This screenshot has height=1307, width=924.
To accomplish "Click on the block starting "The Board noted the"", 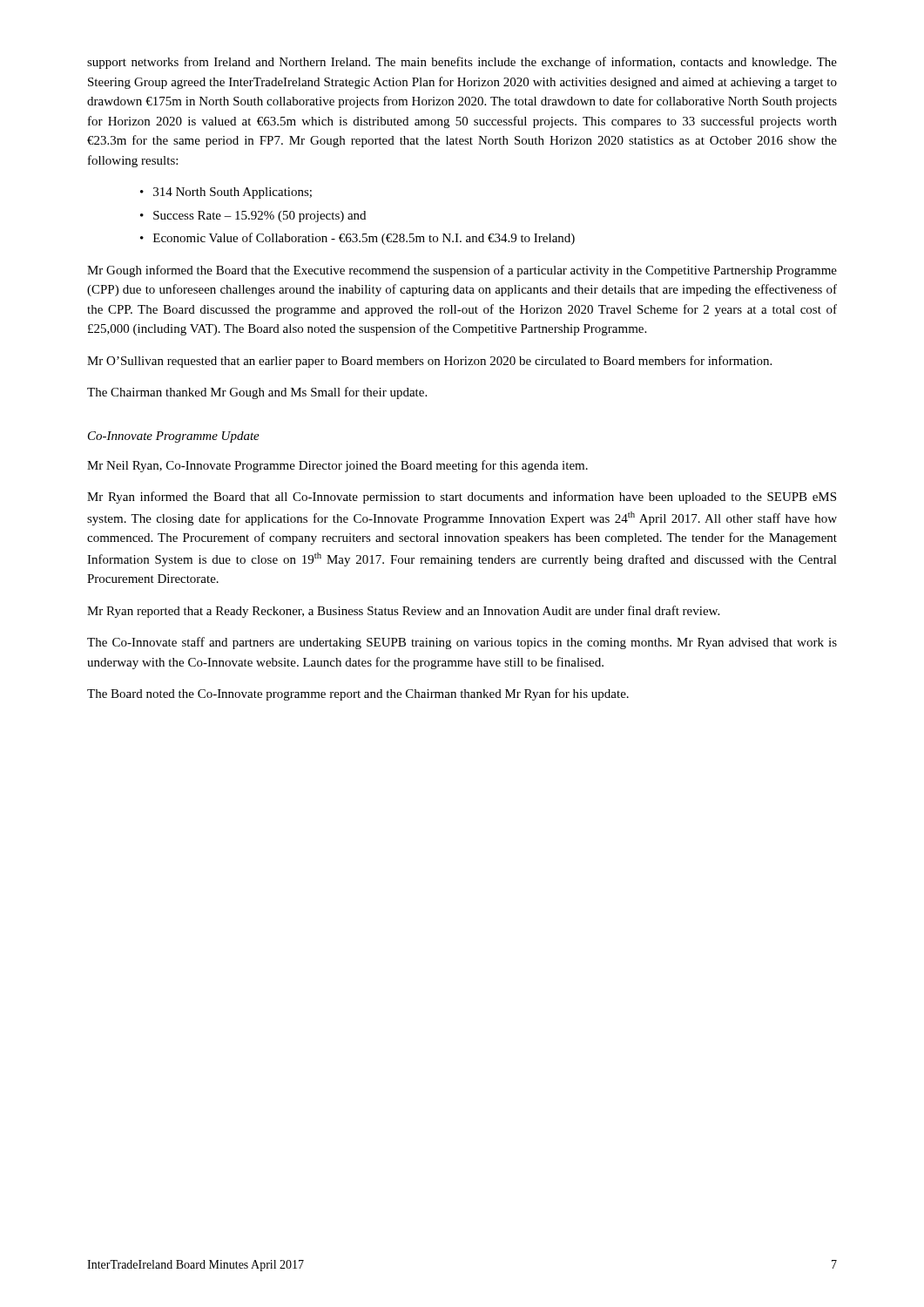I will pyautogui.click(x=358, y=694).
